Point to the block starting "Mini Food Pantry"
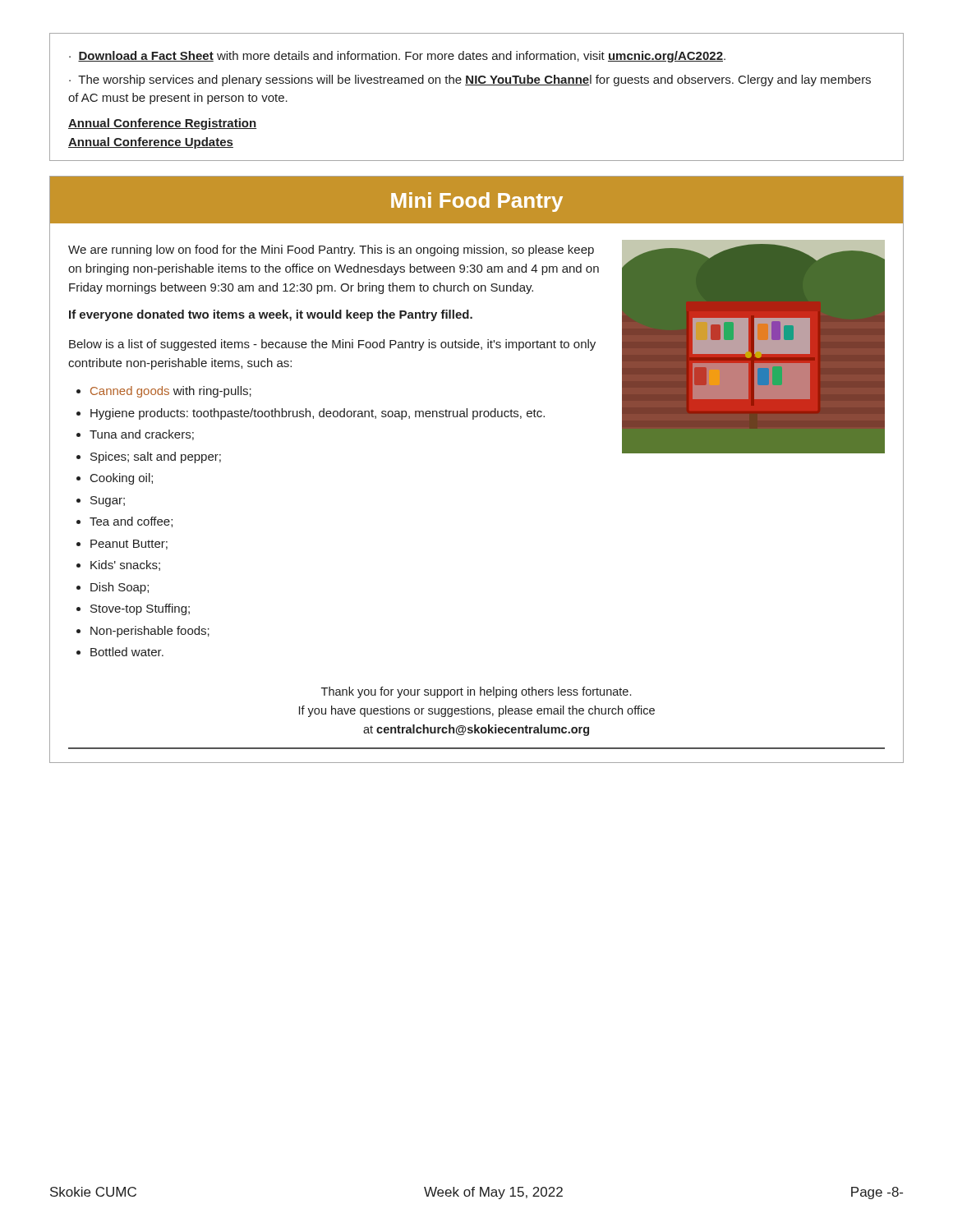 pos(476,200)
